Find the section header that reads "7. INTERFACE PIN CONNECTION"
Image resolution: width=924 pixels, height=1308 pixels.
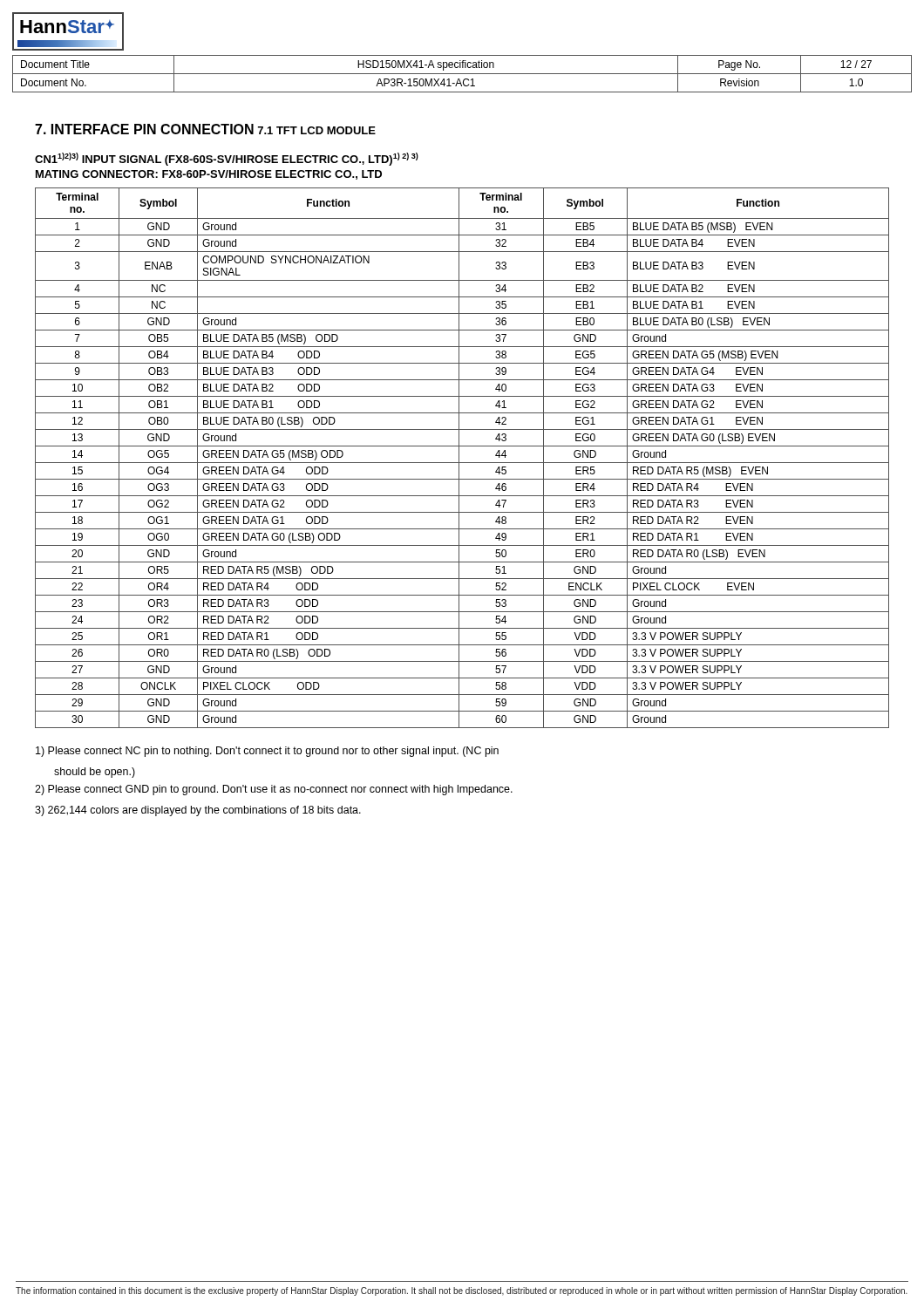tap(145, 129)
